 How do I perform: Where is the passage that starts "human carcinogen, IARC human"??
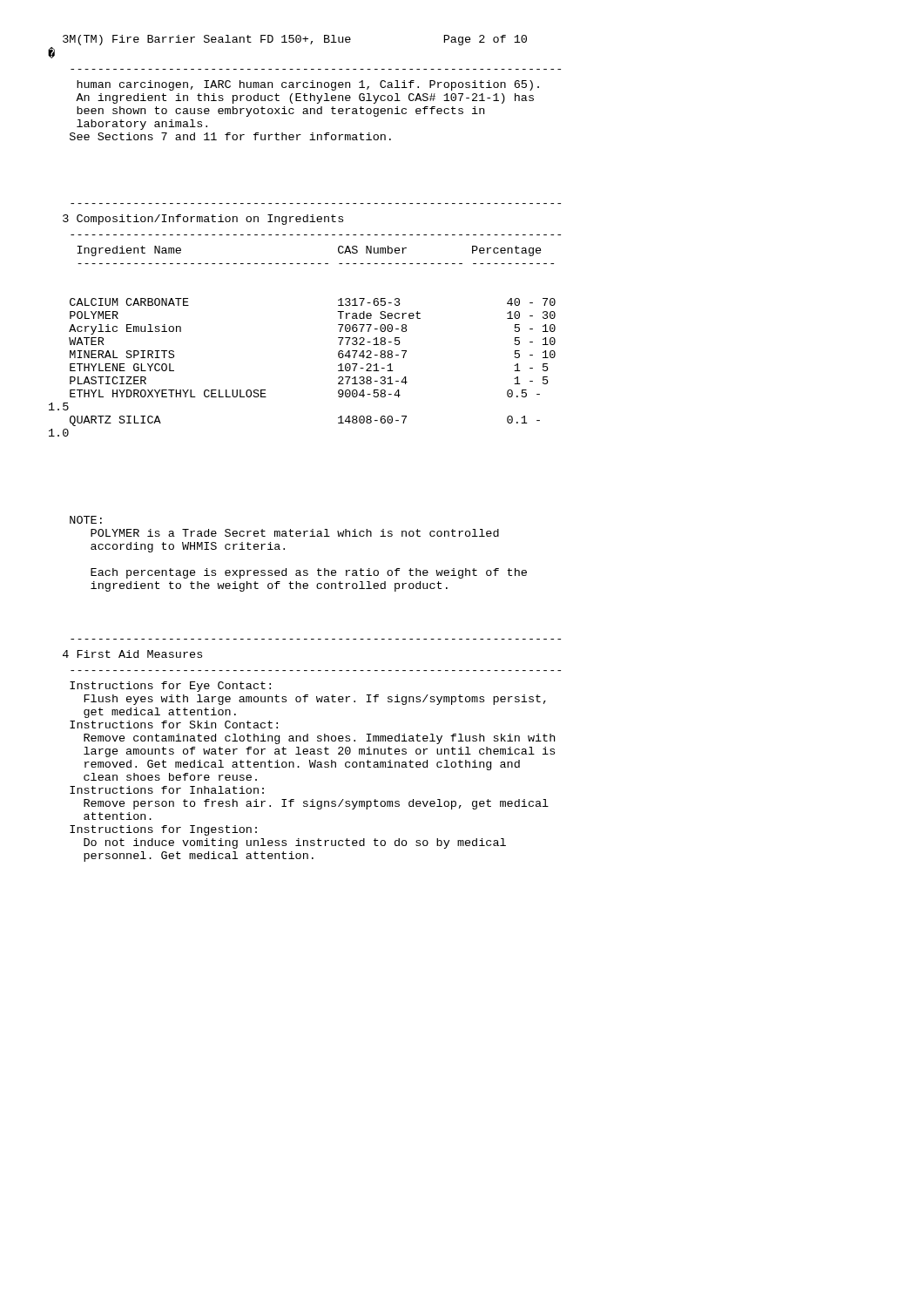tap(295, 111)
